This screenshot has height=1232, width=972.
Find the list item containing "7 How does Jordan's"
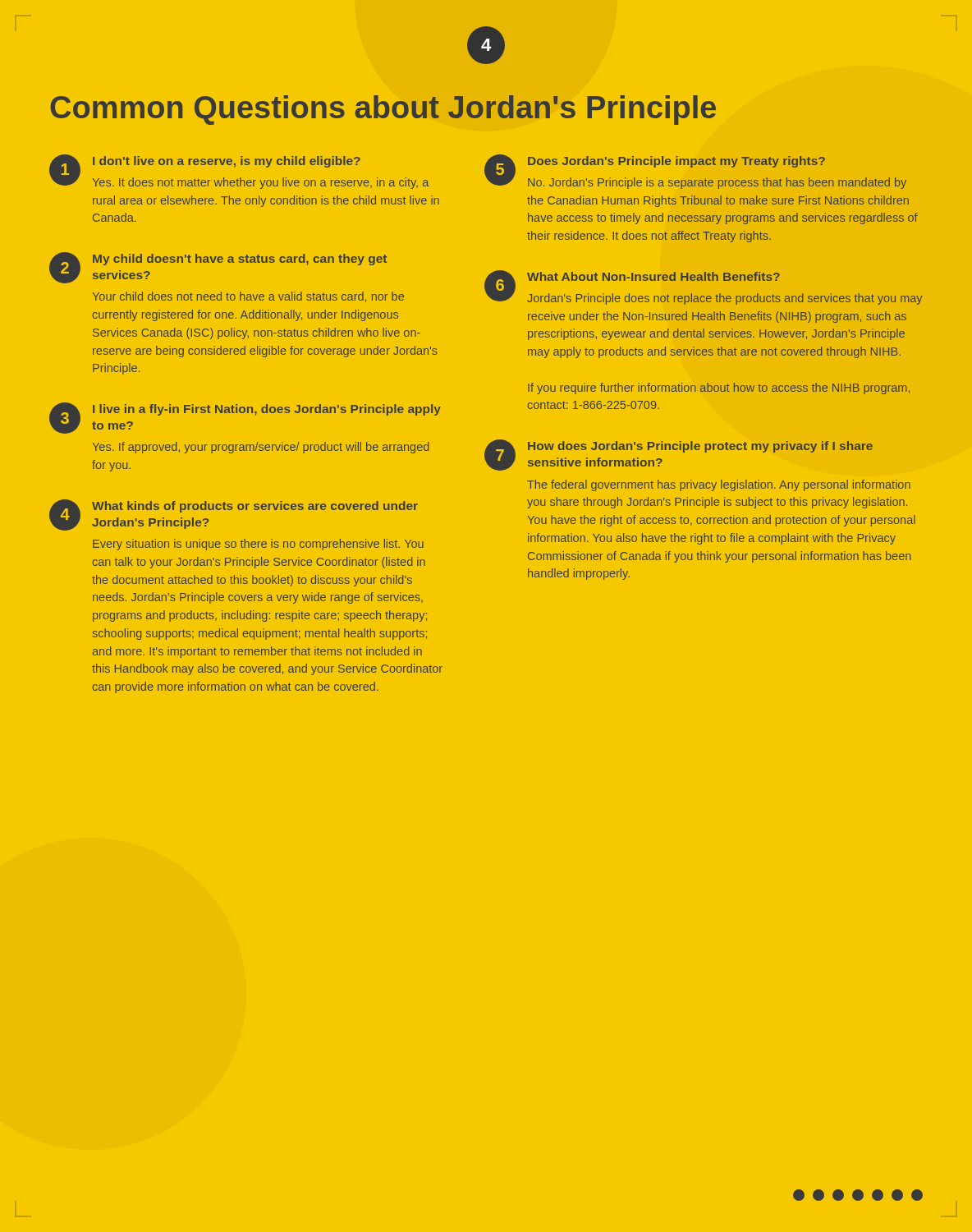pyautogui.click(x=704, y=511)
